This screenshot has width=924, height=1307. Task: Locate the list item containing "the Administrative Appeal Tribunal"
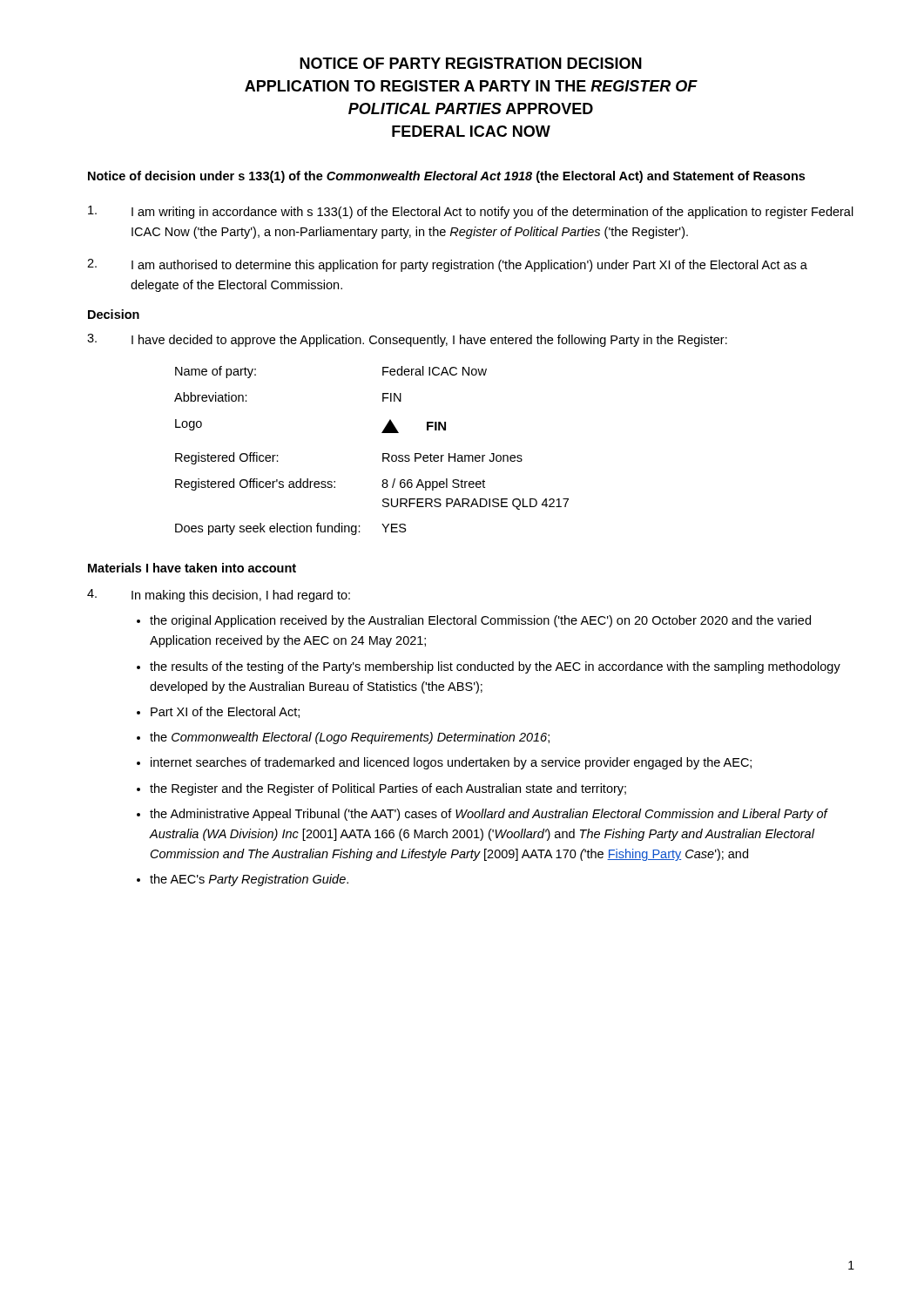tap(488, 834)
